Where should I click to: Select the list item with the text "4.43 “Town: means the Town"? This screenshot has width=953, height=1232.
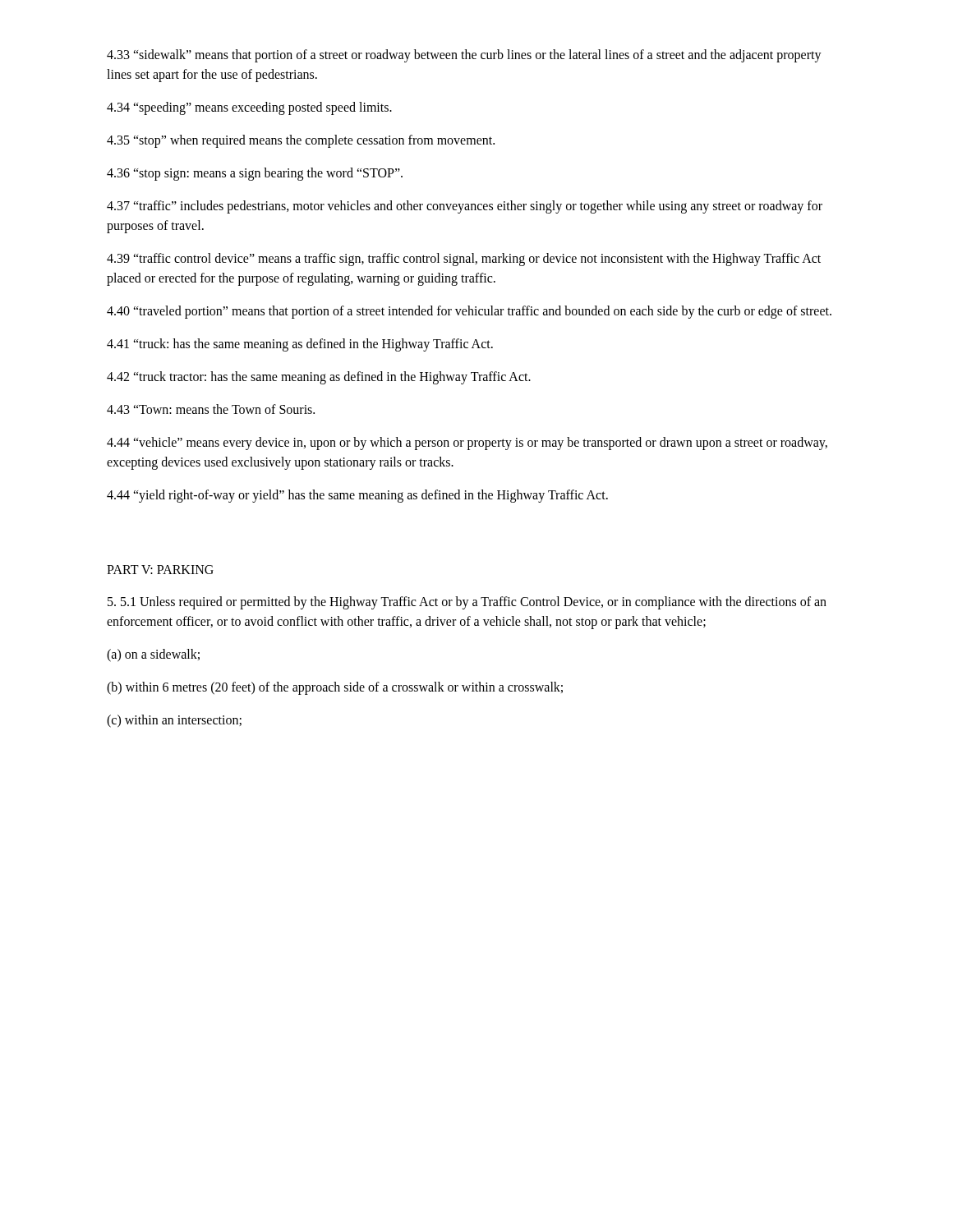[211, 409]
